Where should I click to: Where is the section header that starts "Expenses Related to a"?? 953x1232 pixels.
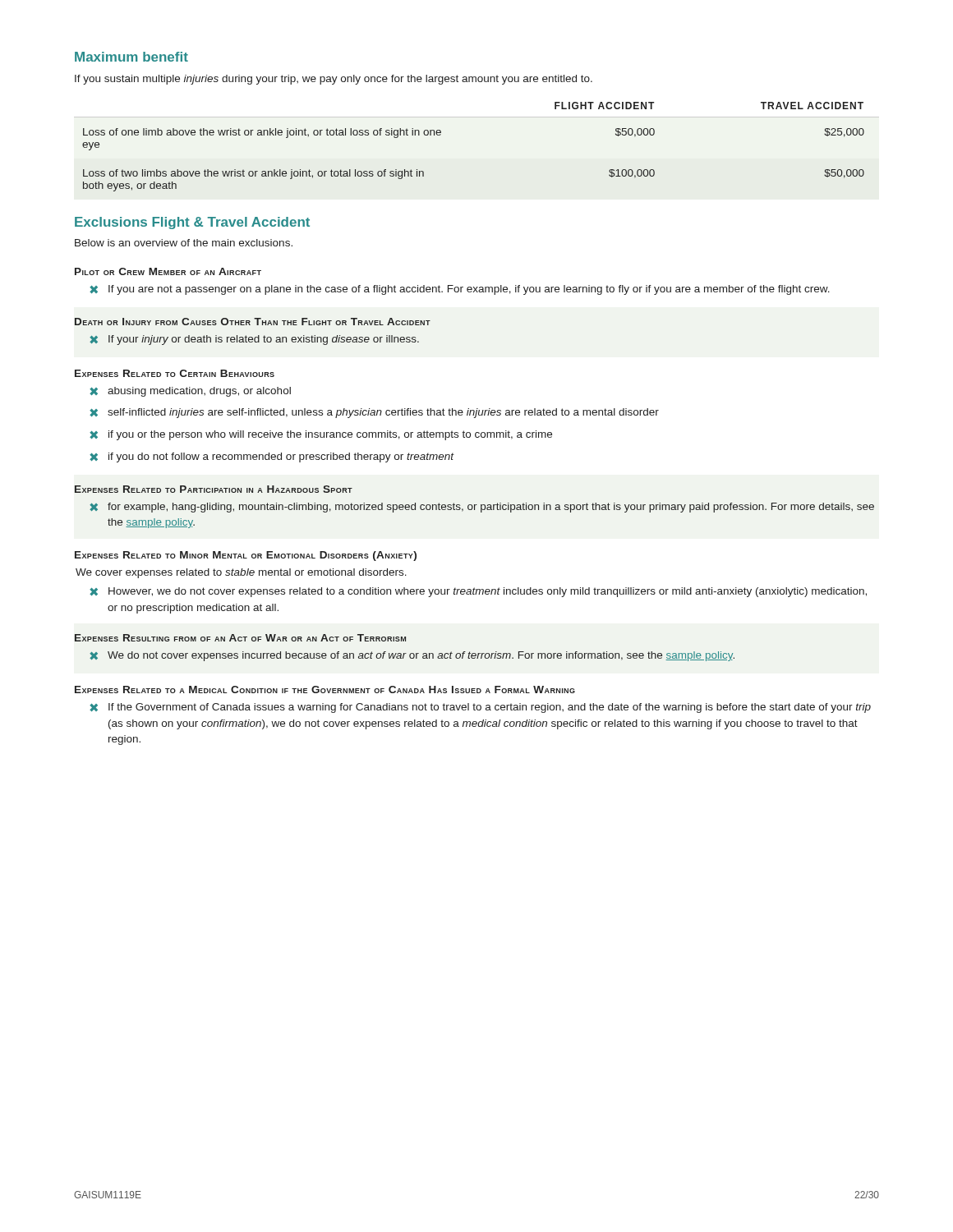(325, 690)
